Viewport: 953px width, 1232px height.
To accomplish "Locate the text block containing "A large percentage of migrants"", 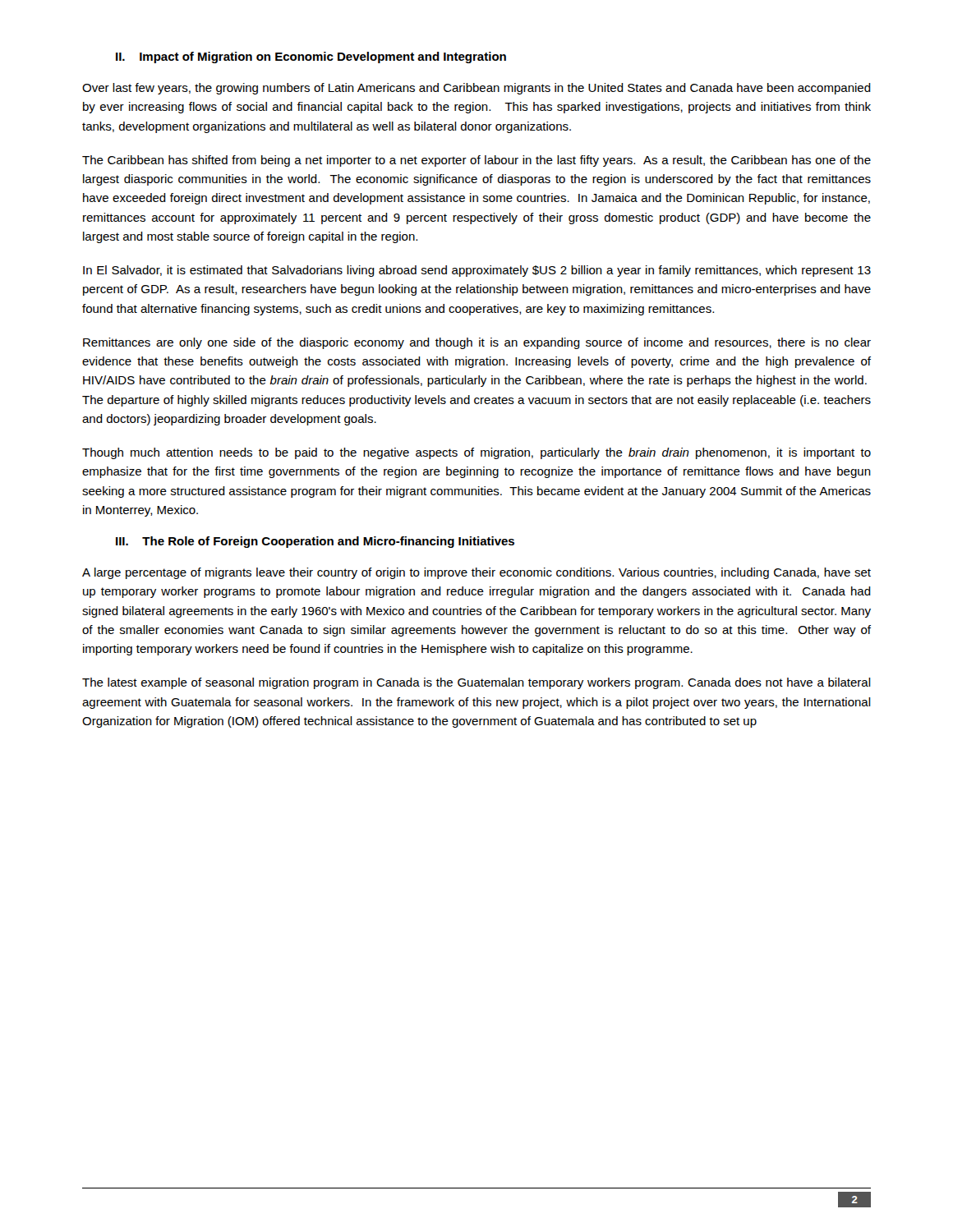I will [476, 610].
